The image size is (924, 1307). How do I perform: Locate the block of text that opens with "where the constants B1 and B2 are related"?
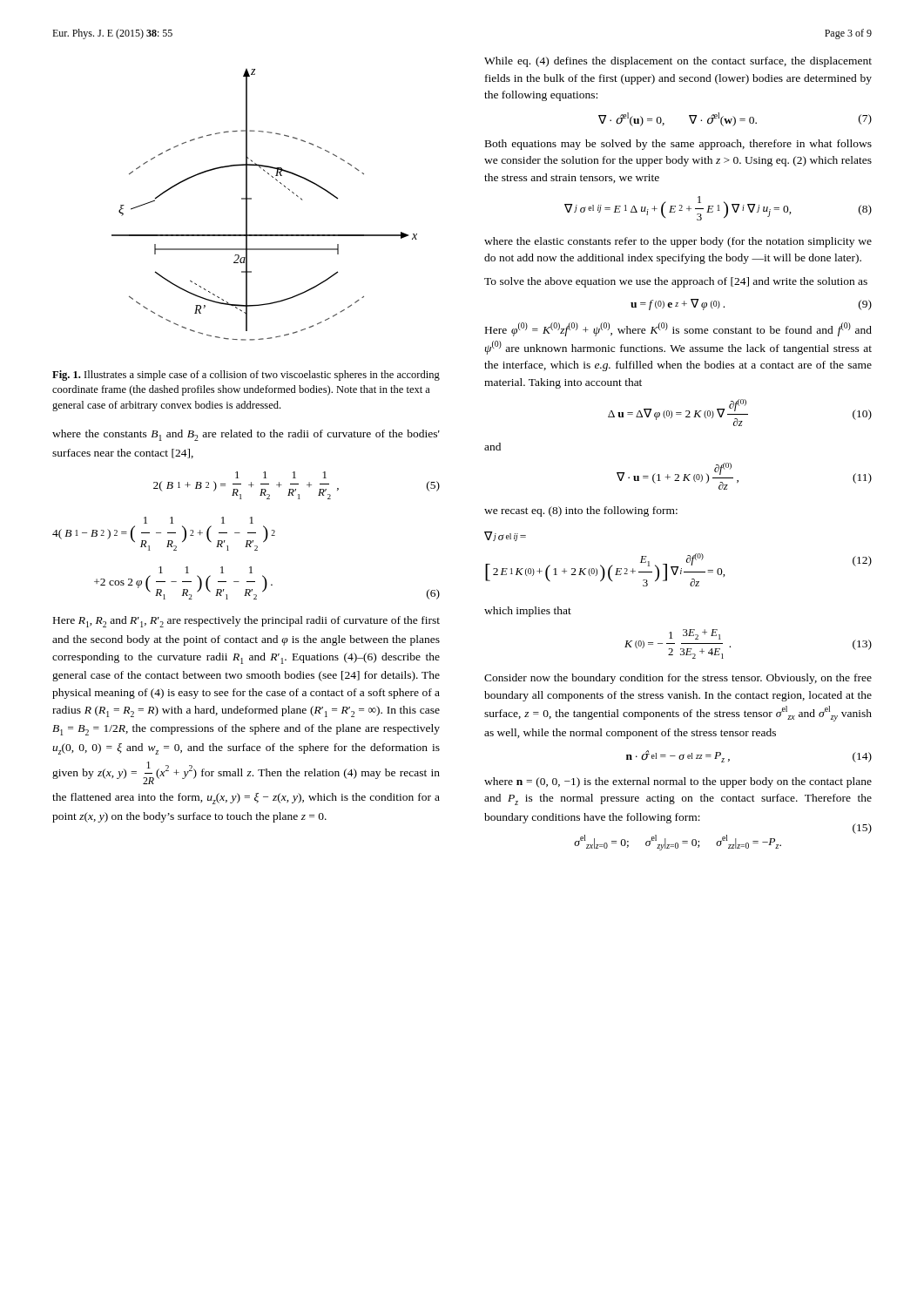[x=246, y=443]
